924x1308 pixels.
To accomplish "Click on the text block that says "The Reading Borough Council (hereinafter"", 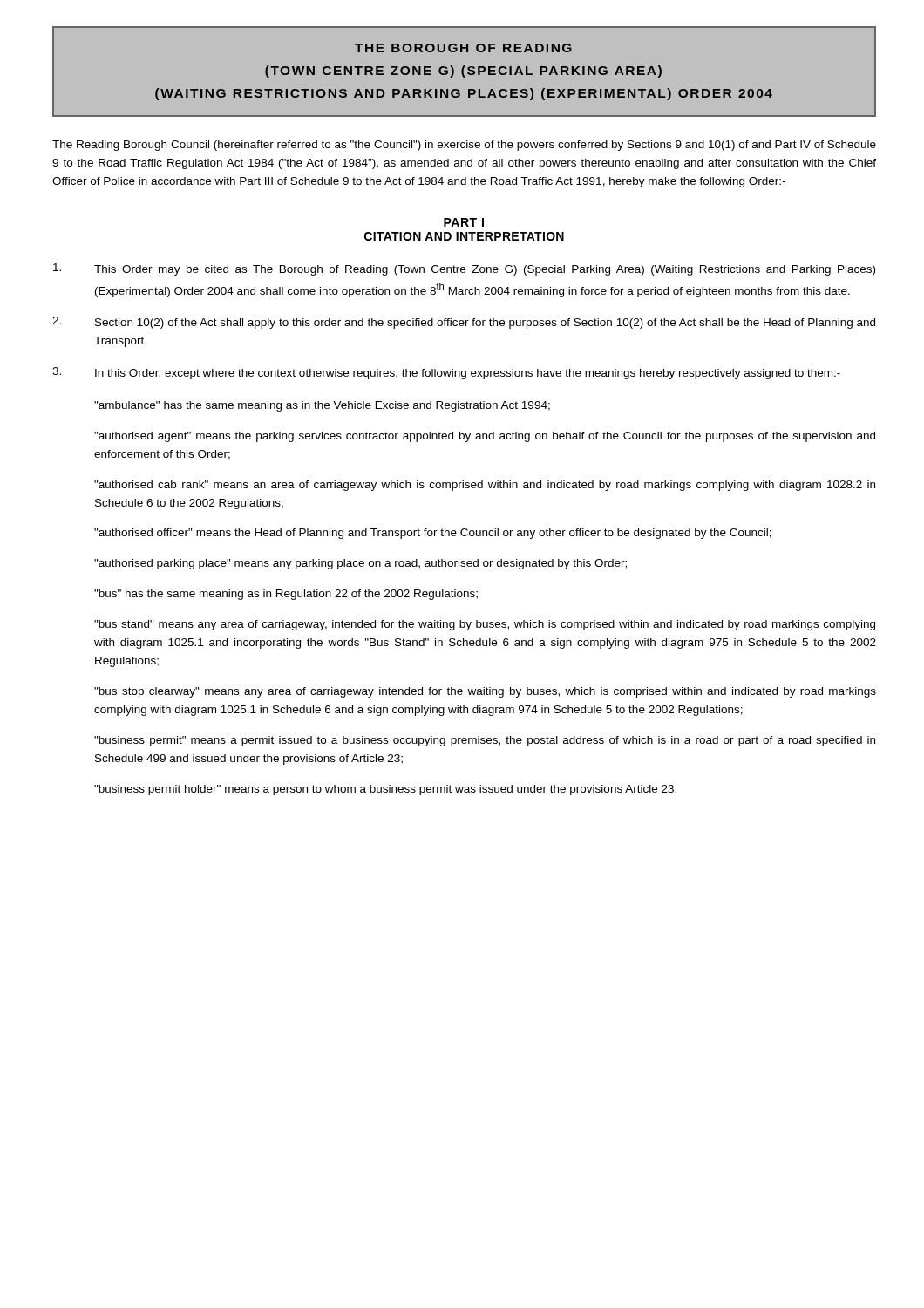I will pos(464,163).
